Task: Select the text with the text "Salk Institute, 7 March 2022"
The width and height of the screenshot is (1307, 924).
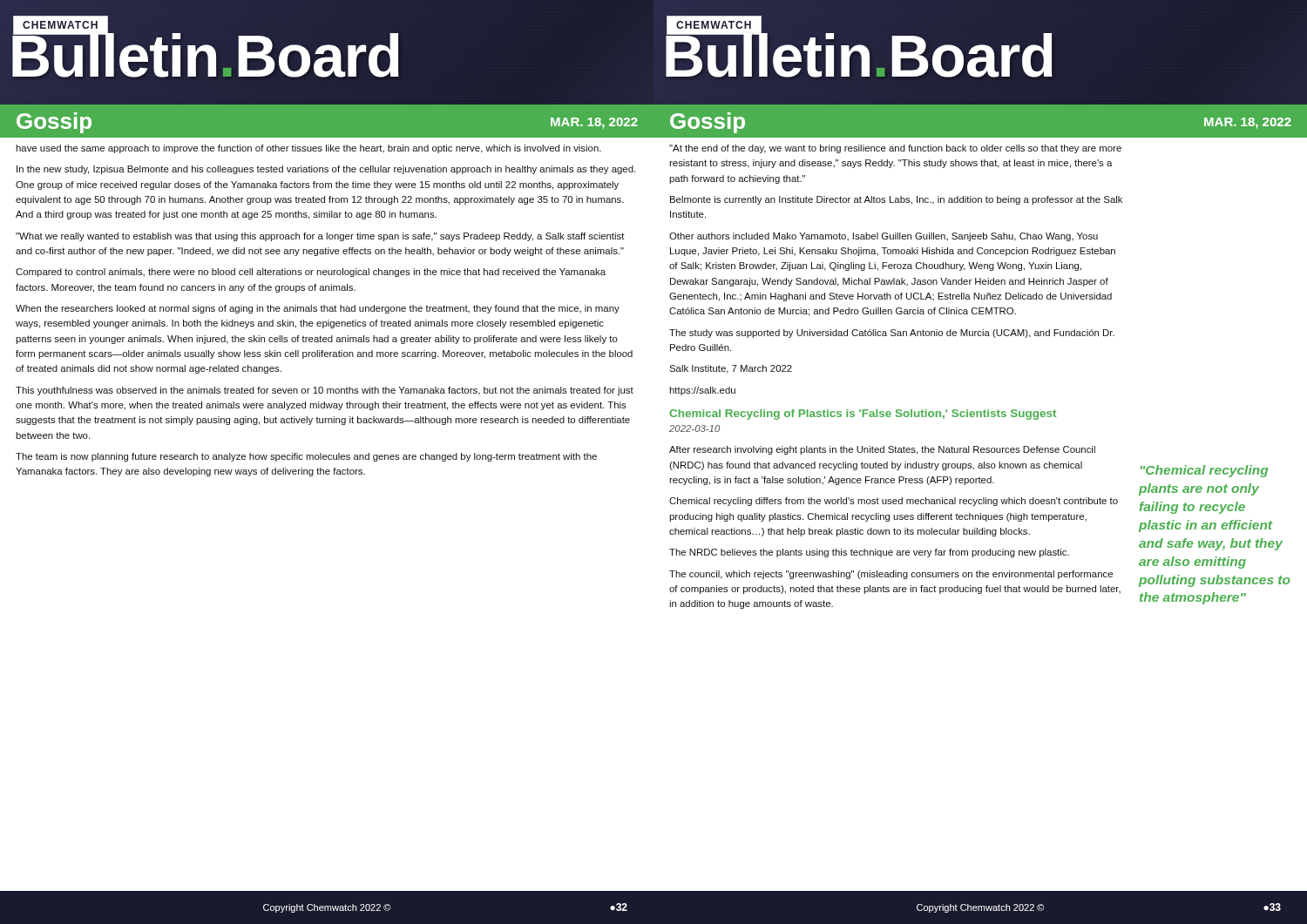Action: (731, 369)
